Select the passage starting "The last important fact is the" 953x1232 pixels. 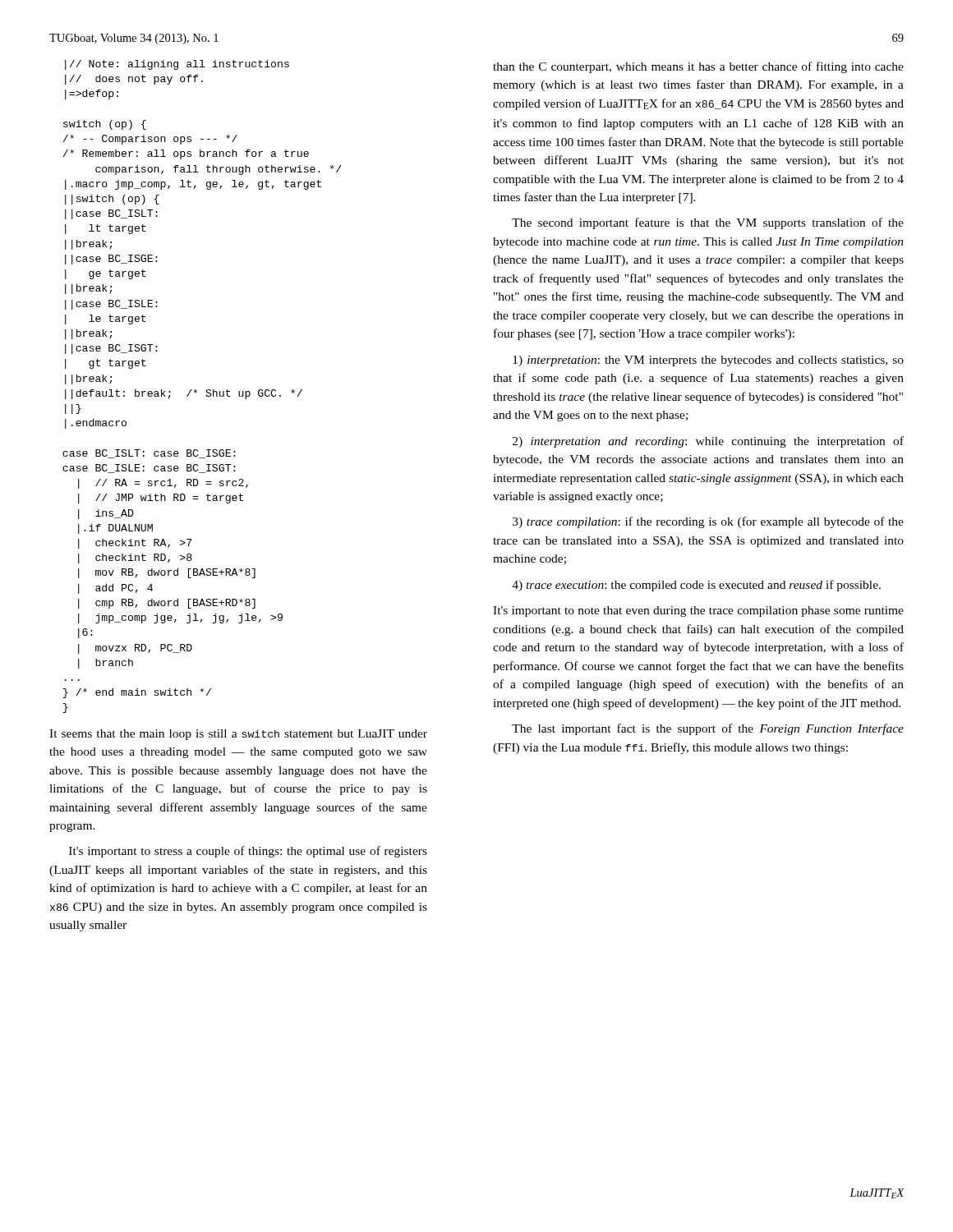[698, 738]
